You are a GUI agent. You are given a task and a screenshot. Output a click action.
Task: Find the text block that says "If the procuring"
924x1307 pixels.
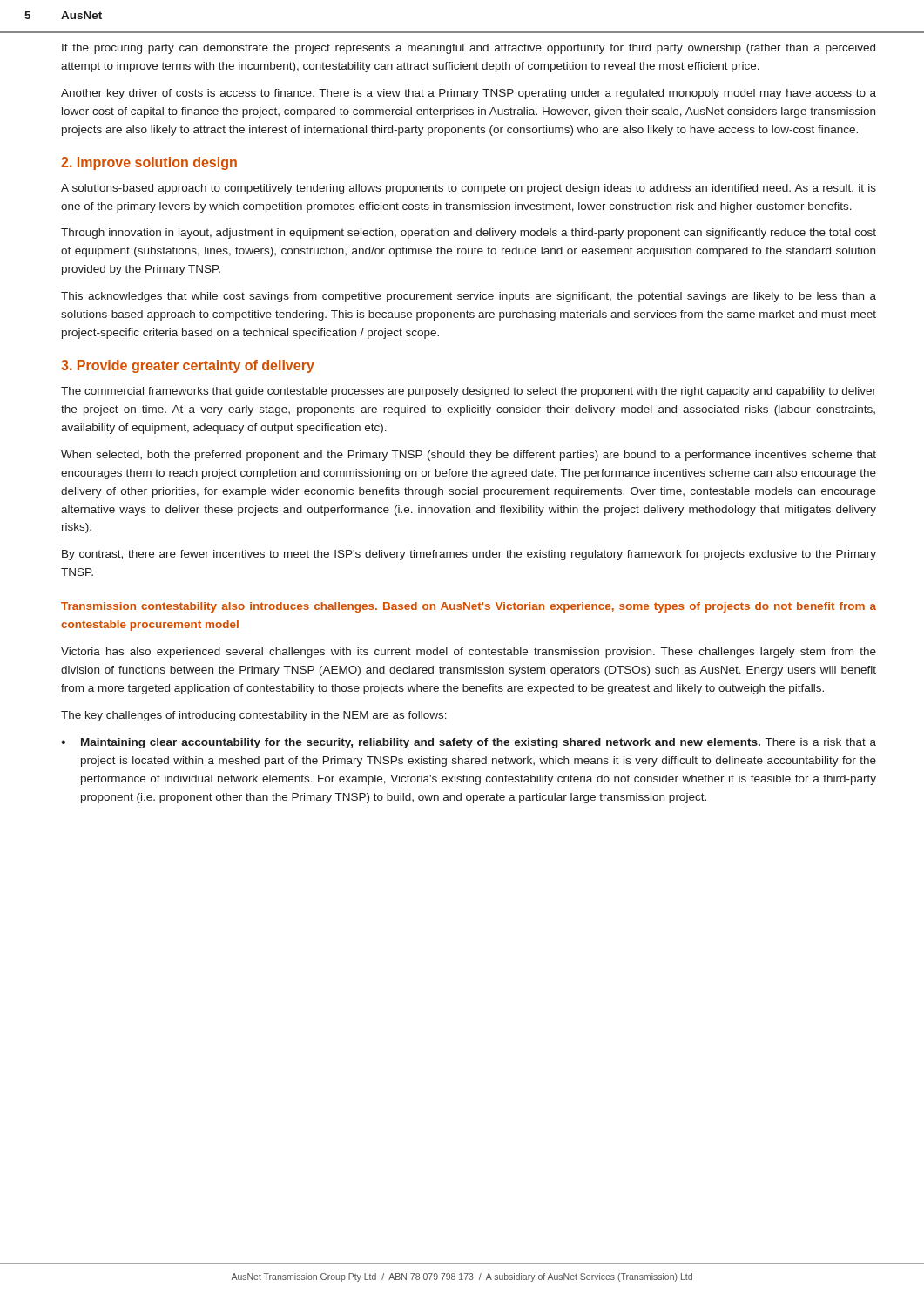tap(469, 57)
